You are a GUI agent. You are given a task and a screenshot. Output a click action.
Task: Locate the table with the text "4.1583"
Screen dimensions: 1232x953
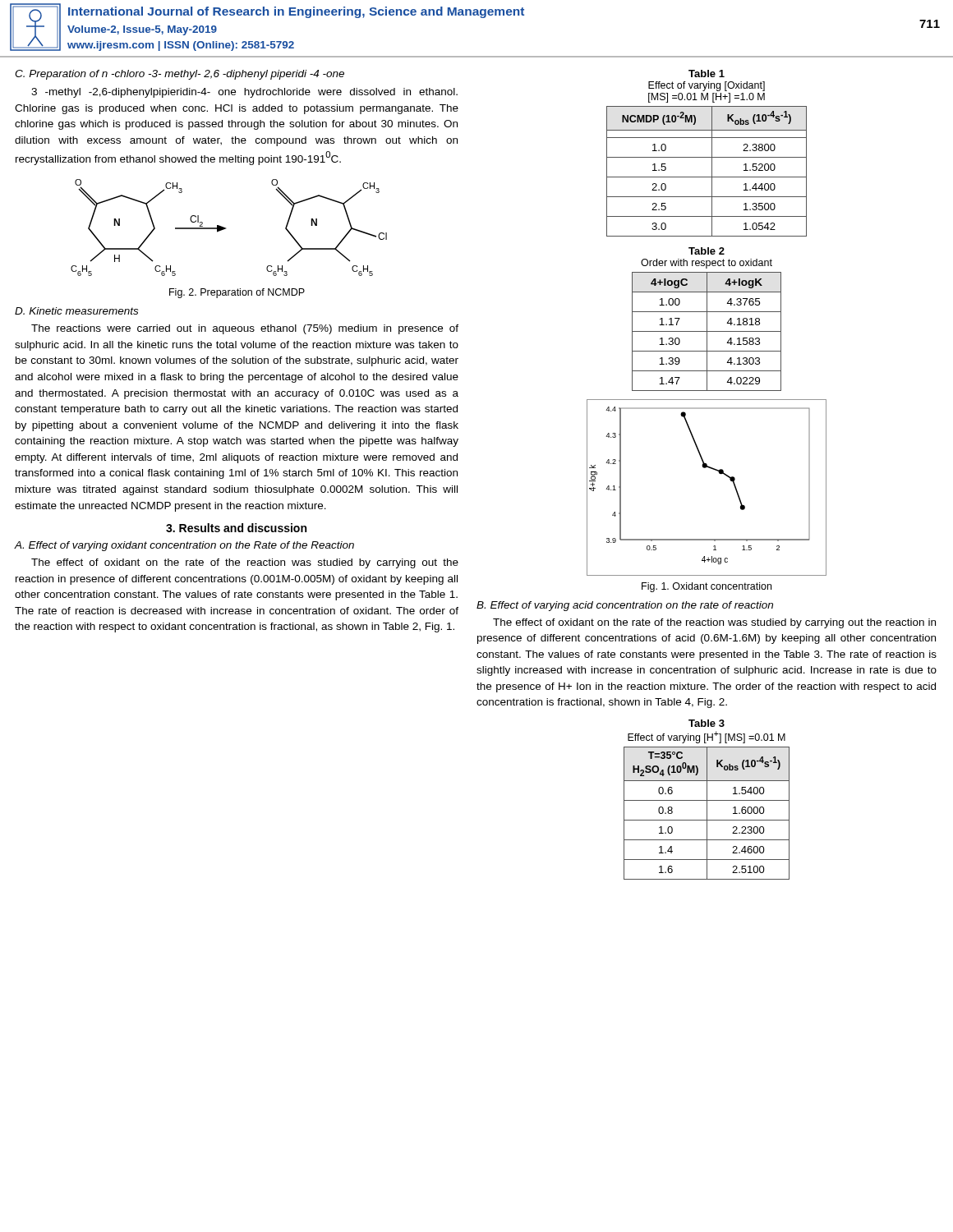(707, 318)
